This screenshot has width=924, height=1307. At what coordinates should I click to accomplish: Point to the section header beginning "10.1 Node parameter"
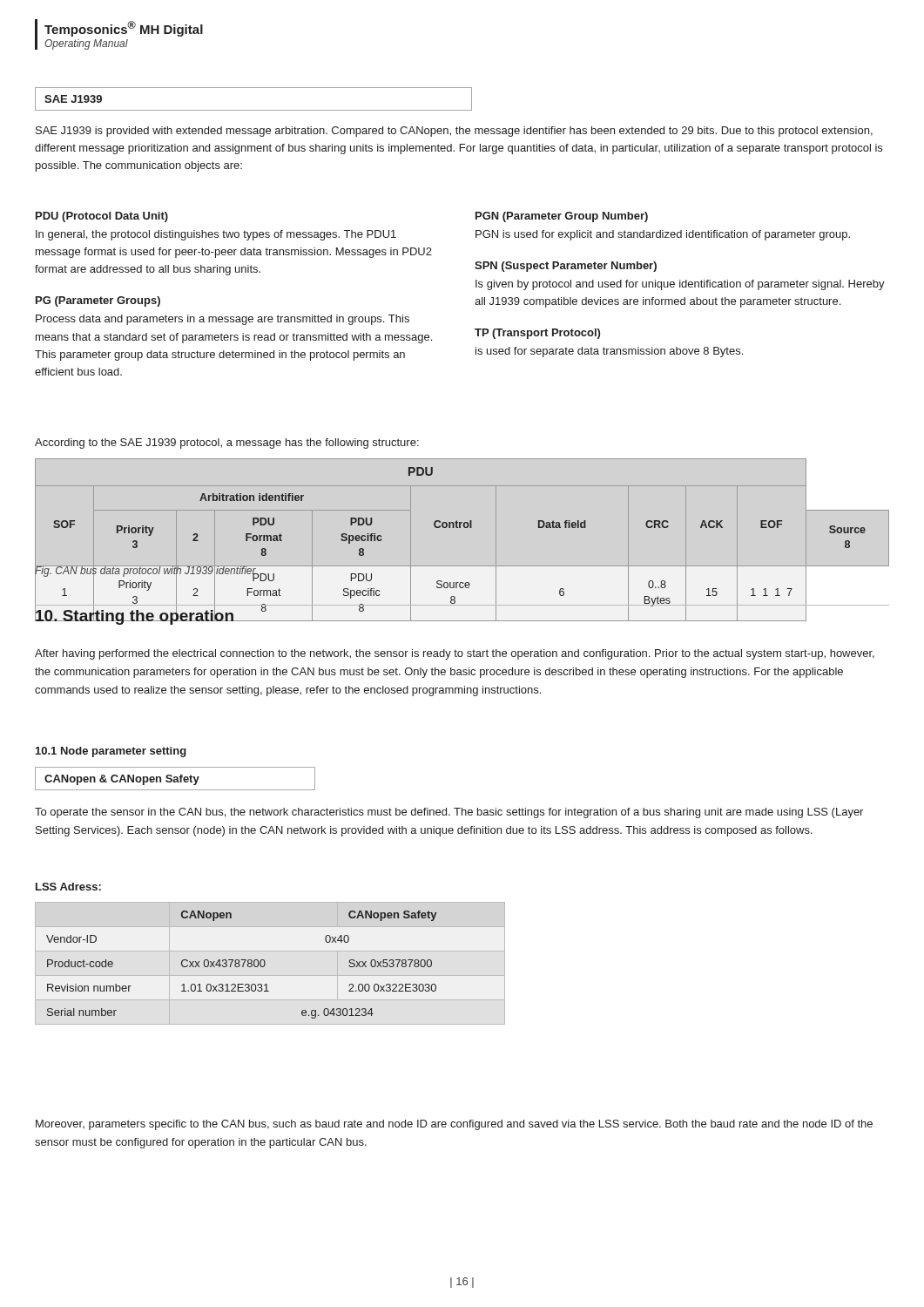click(111, 751)
